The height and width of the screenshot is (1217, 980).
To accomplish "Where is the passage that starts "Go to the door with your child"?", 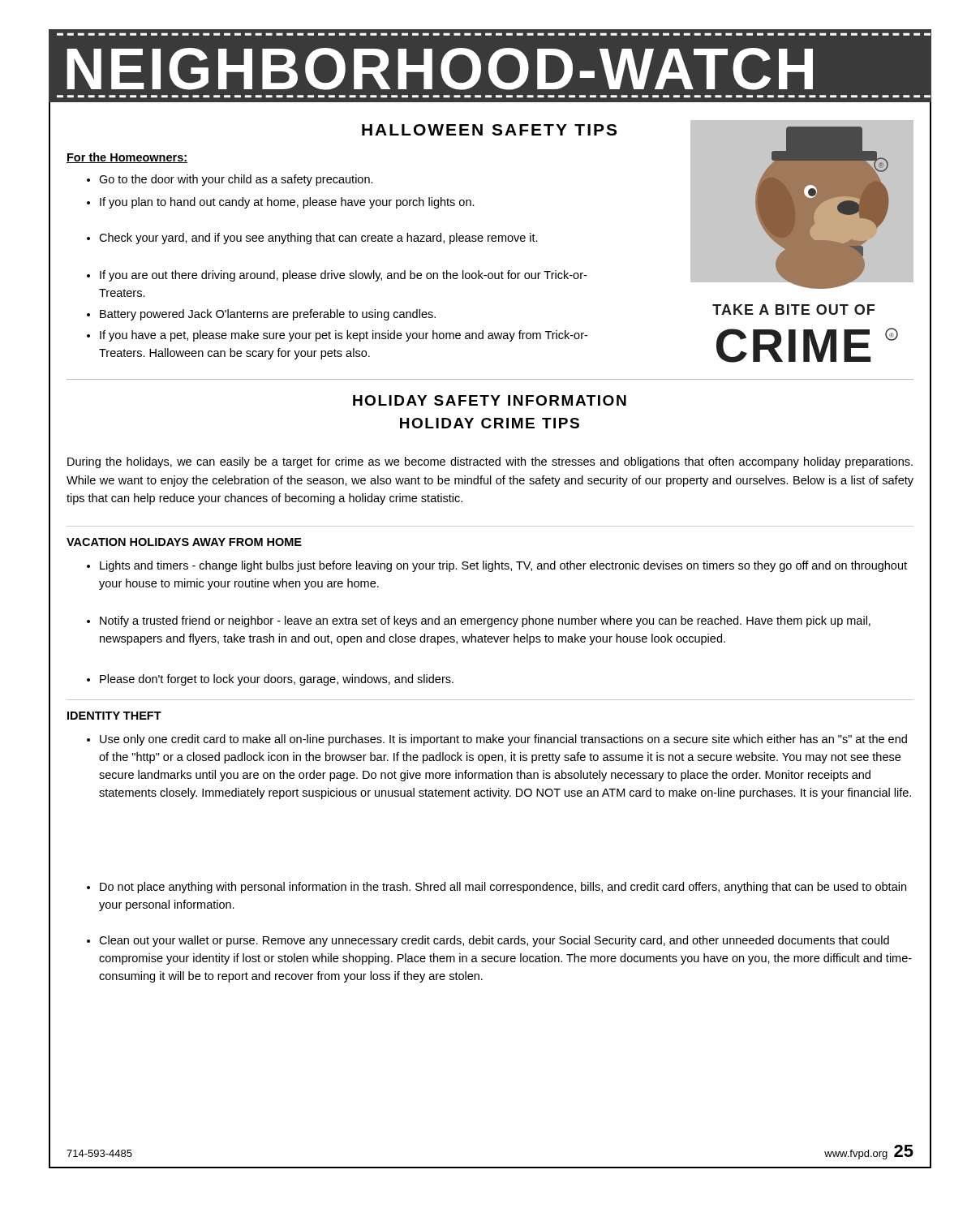I will (349, 179).
